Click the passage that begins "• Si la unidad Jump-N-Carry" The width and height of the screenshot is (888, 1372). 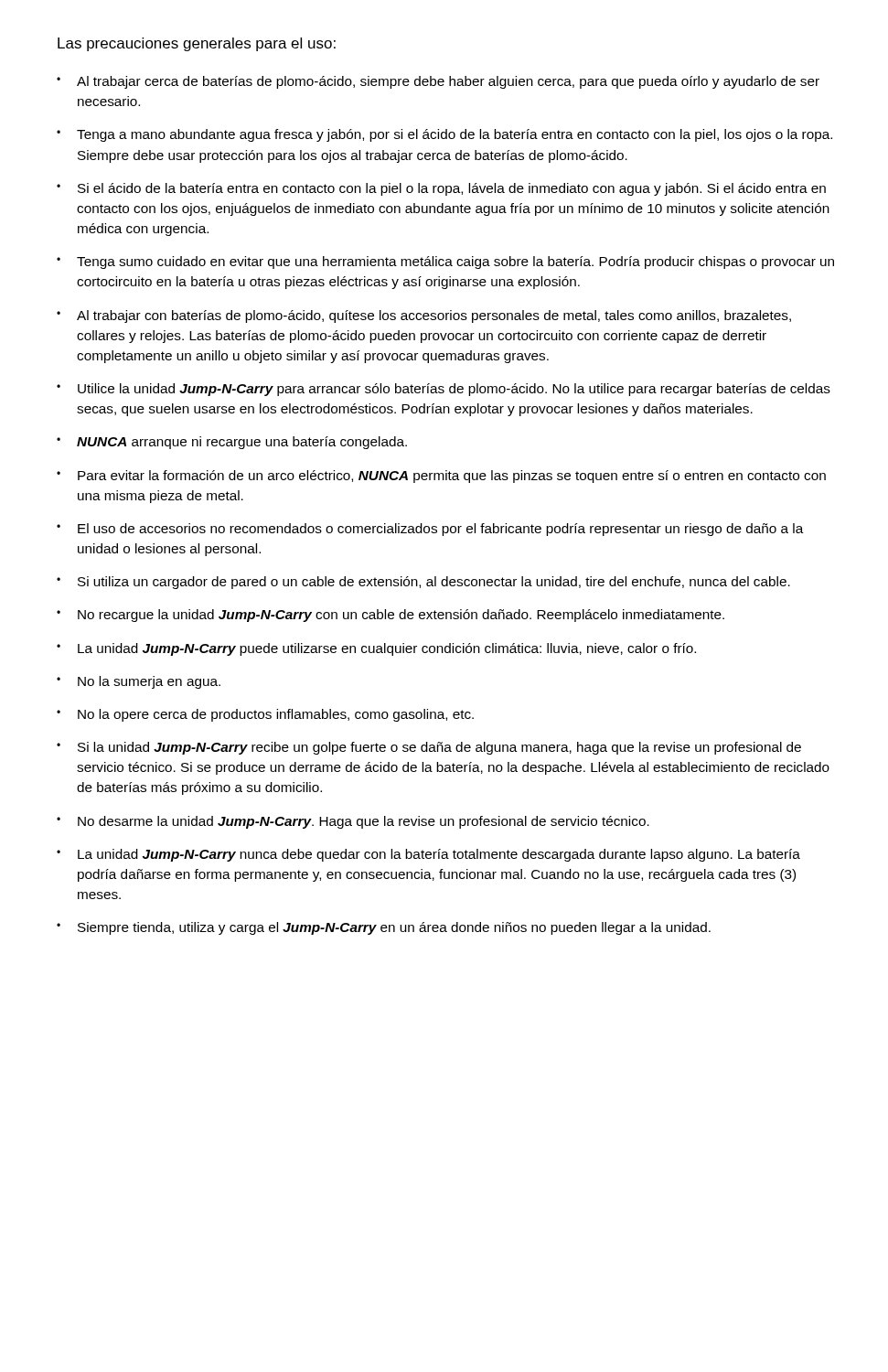click(x=449, y=768)
